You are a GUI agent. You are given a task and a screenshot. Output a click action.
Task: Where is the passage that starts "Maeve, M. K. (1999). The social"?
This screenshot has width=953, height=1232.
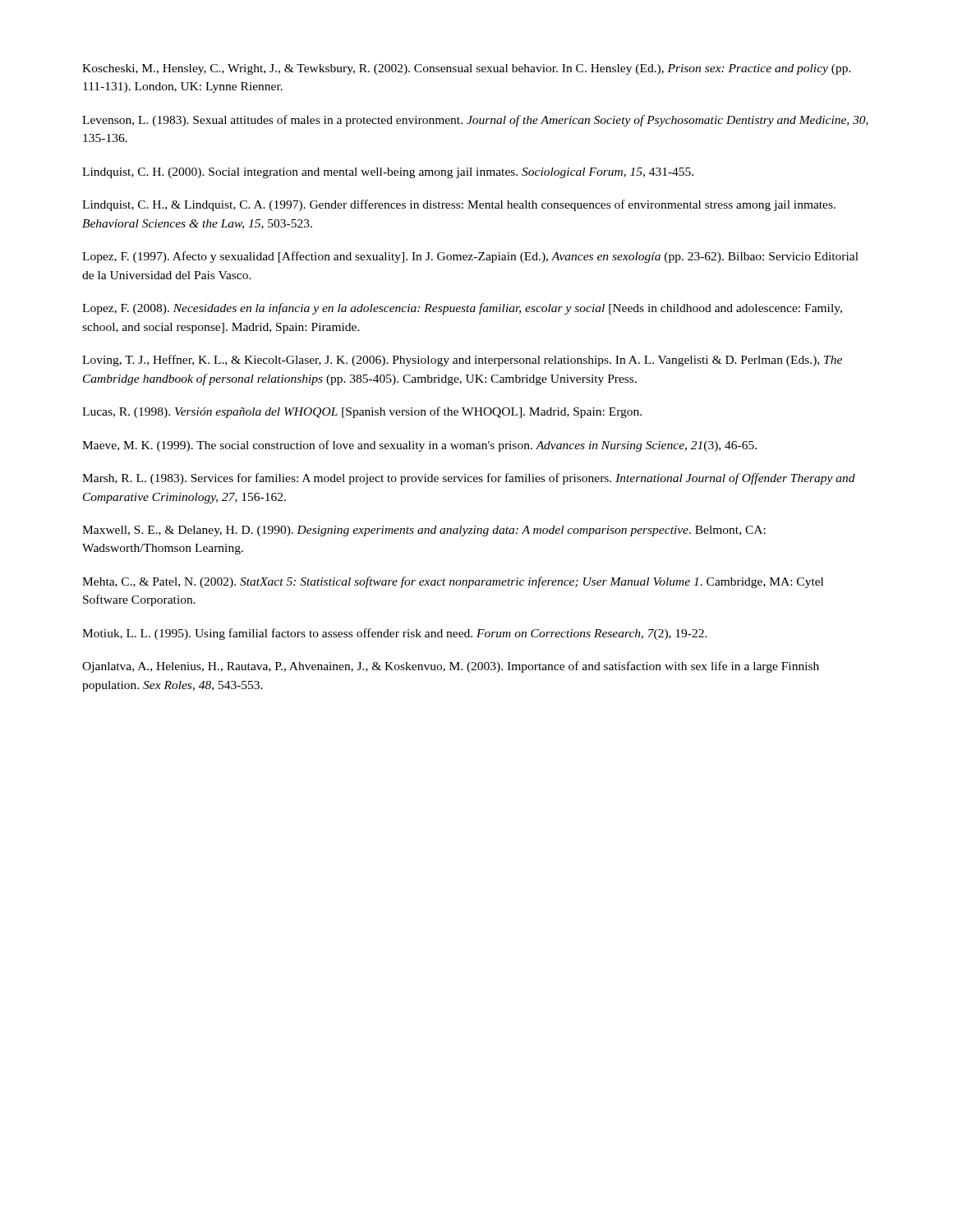point(420,444)
